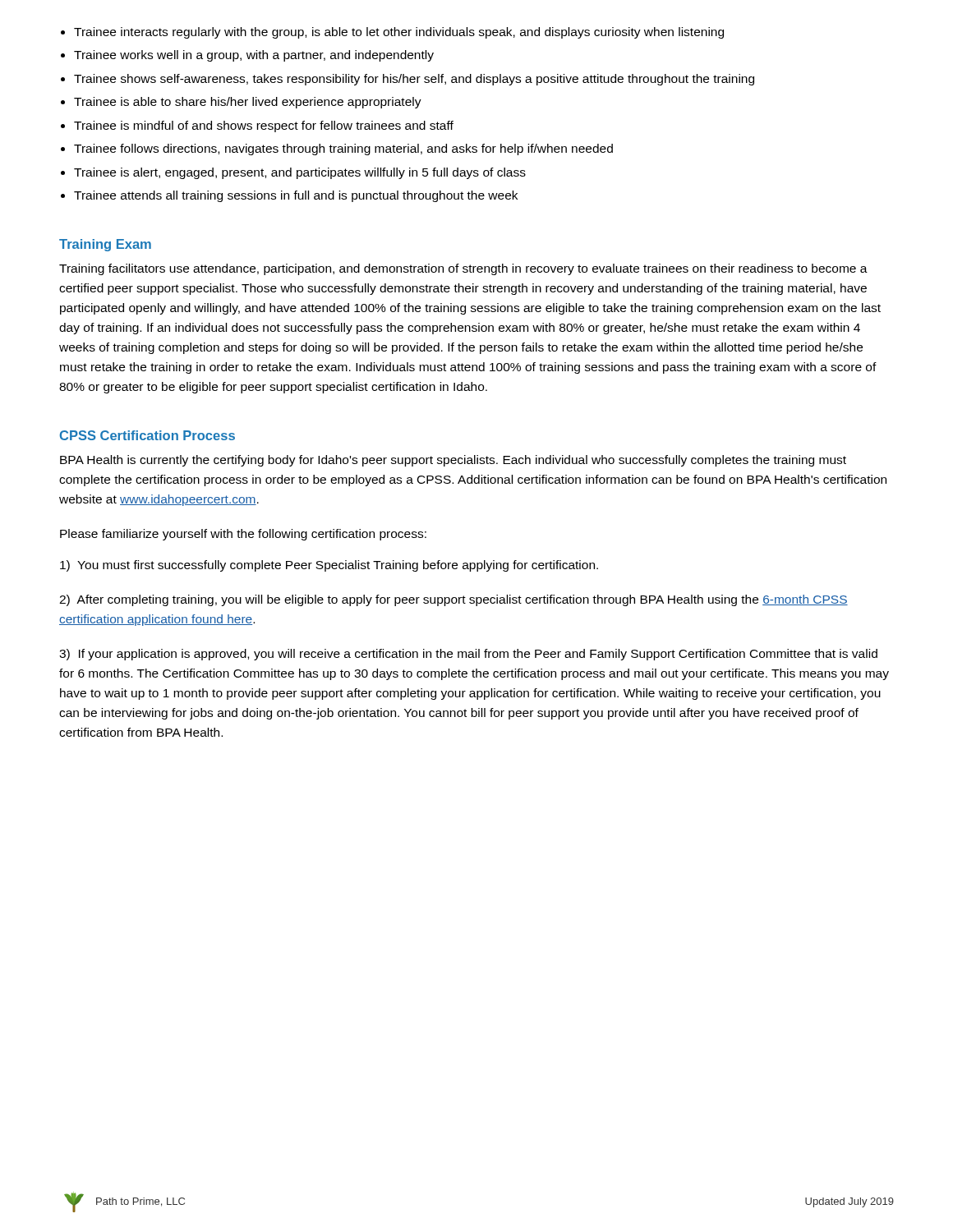Locate the block of text that opens with "1) You must first successfully"

tap(329, 565)
